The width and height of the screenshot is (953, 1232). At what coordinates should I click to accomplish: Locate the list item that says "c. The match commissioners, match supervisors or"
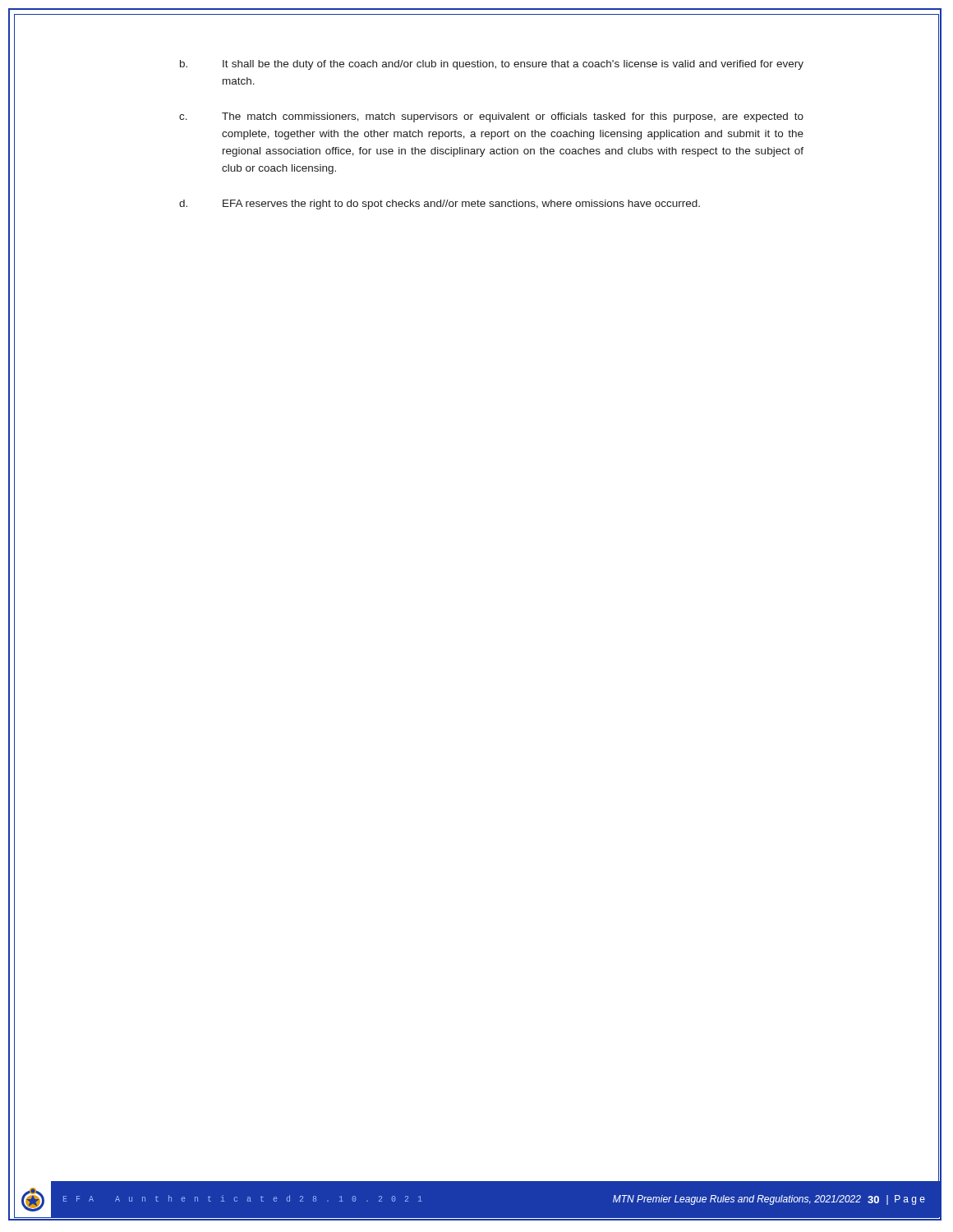491,143
